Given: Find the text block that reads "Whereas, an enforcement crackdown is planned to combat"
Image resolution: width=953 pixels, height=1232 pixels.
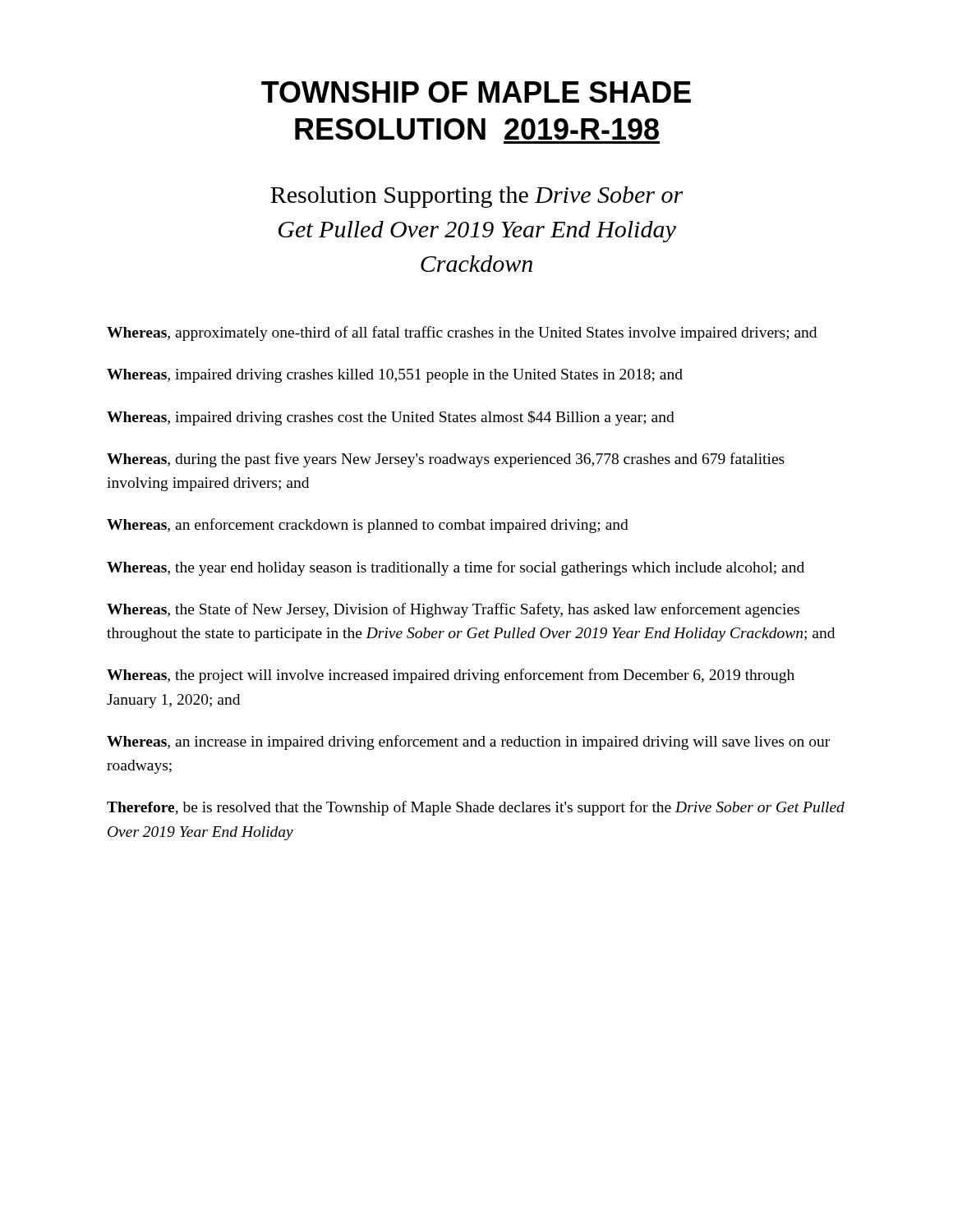Looking at the screenshot, I should coord(368,525).
